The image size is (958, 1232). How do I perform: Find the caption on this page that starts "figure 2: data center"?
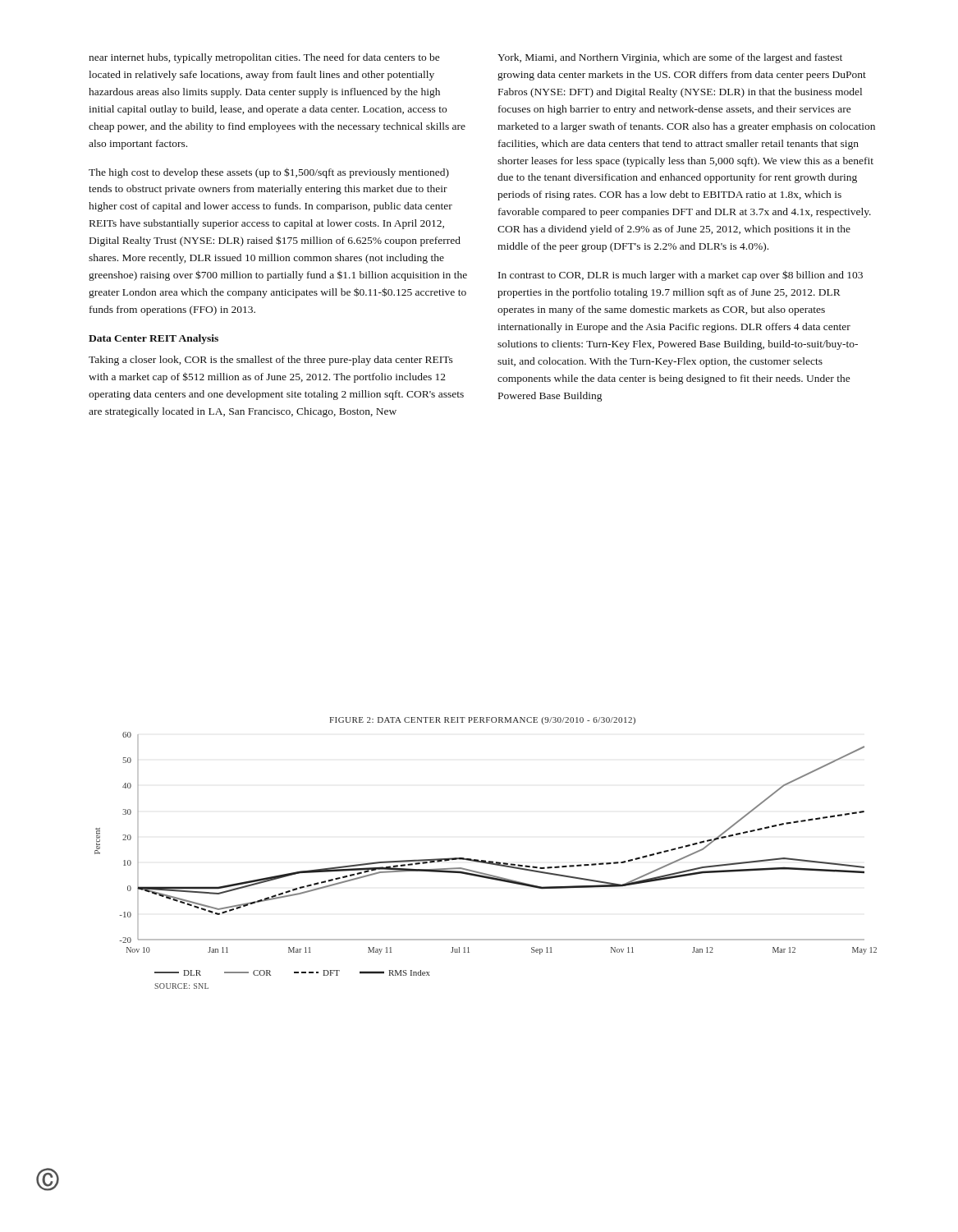point(483,719)
